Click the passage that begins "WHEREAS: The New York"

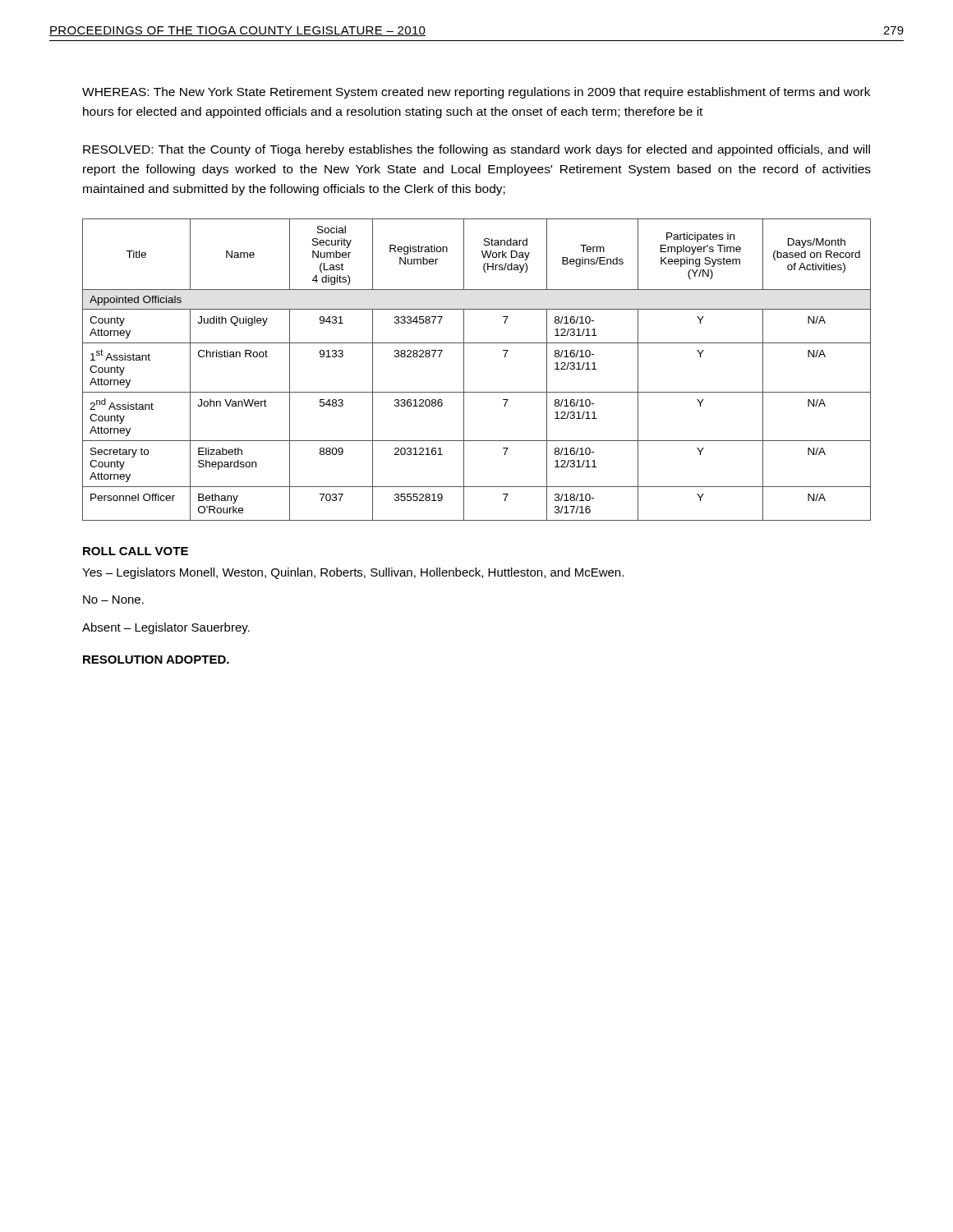pyautogui.click(x=476, y=101)
